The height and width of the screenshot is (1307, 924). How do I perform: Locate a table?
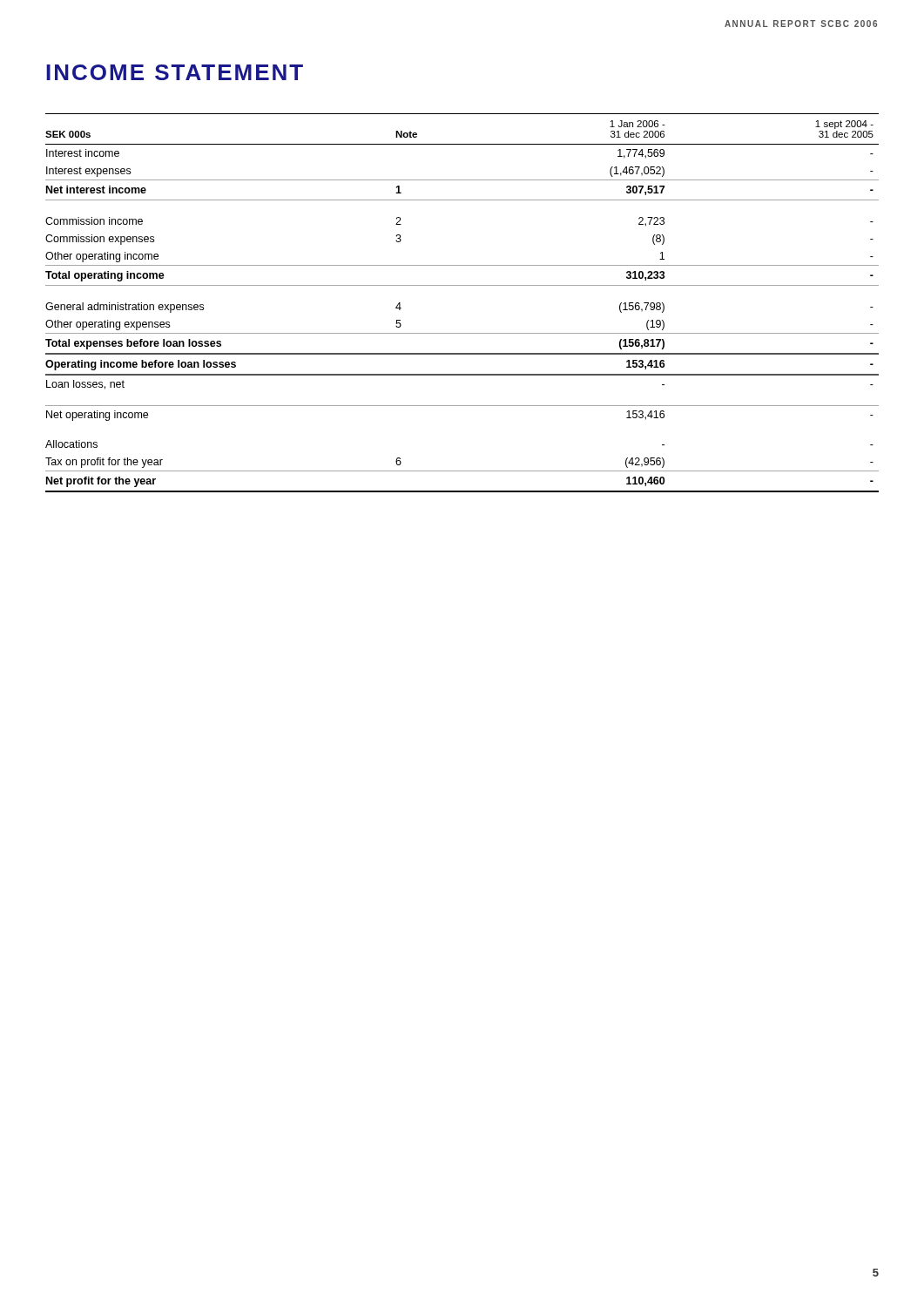462,303
